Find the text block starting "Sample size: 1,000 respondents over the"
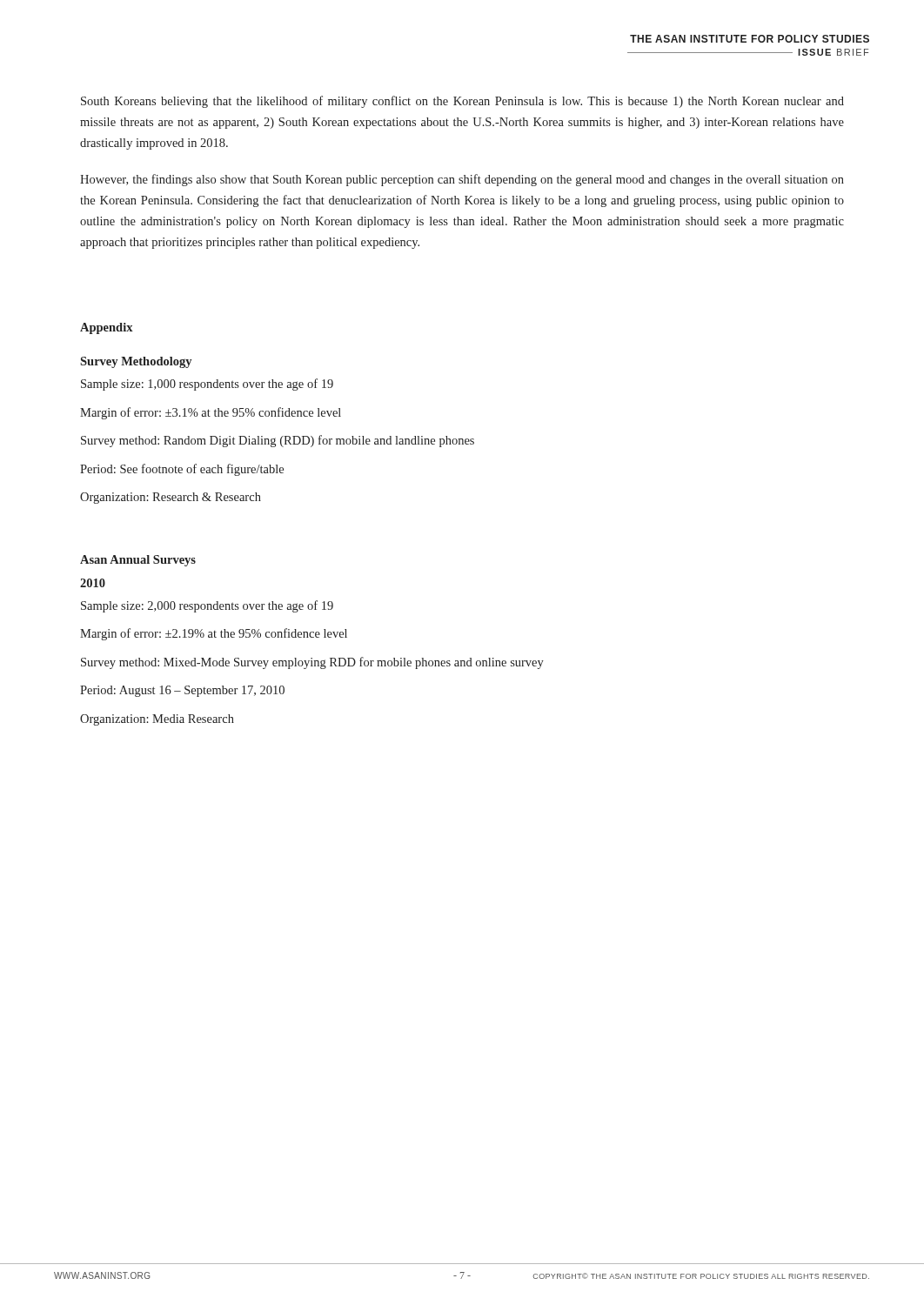924x1305 pixels. coord(207,384)
